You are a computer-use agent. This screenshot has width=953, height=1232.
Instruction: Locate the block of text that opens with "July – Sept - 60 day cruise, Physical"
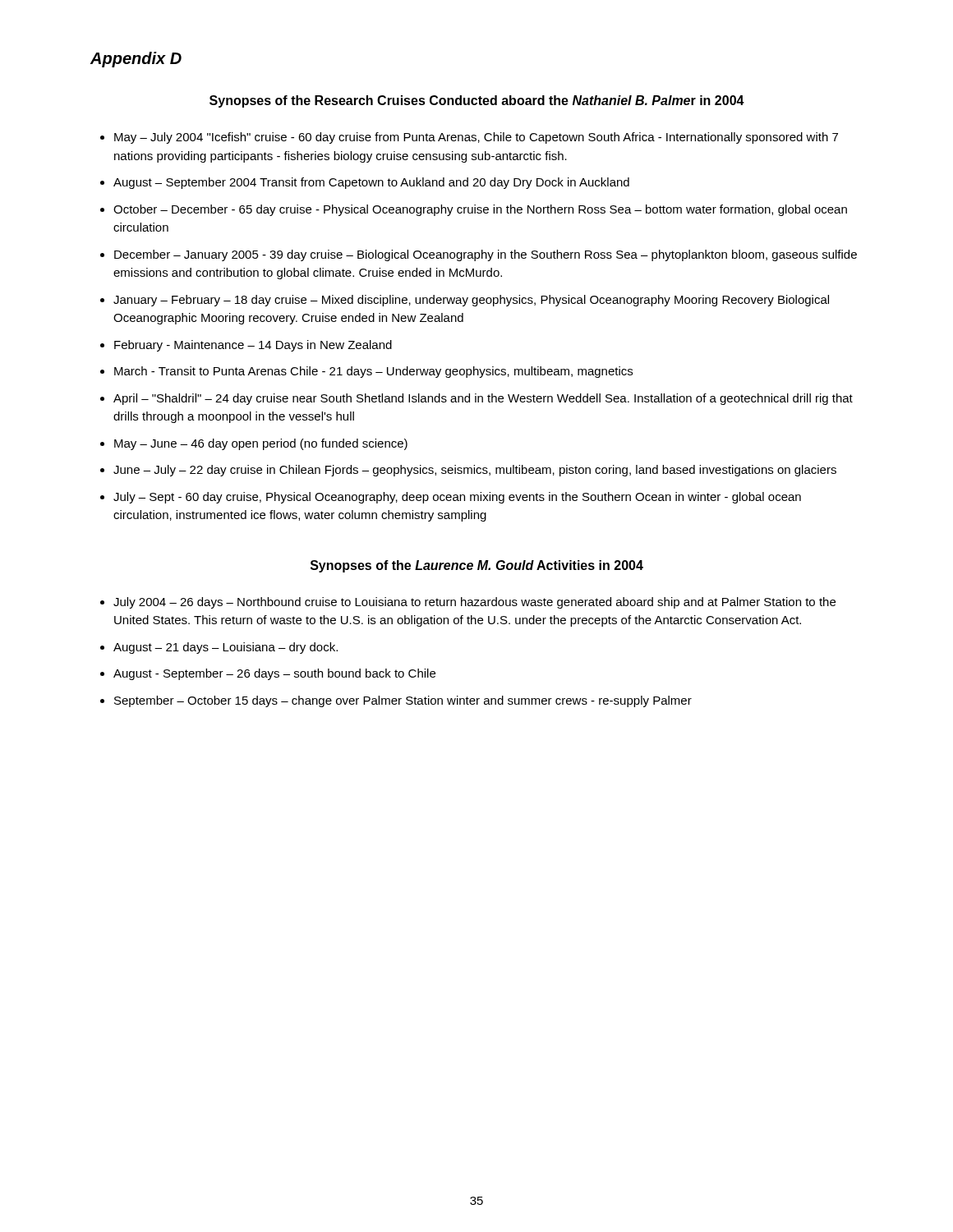457,505
